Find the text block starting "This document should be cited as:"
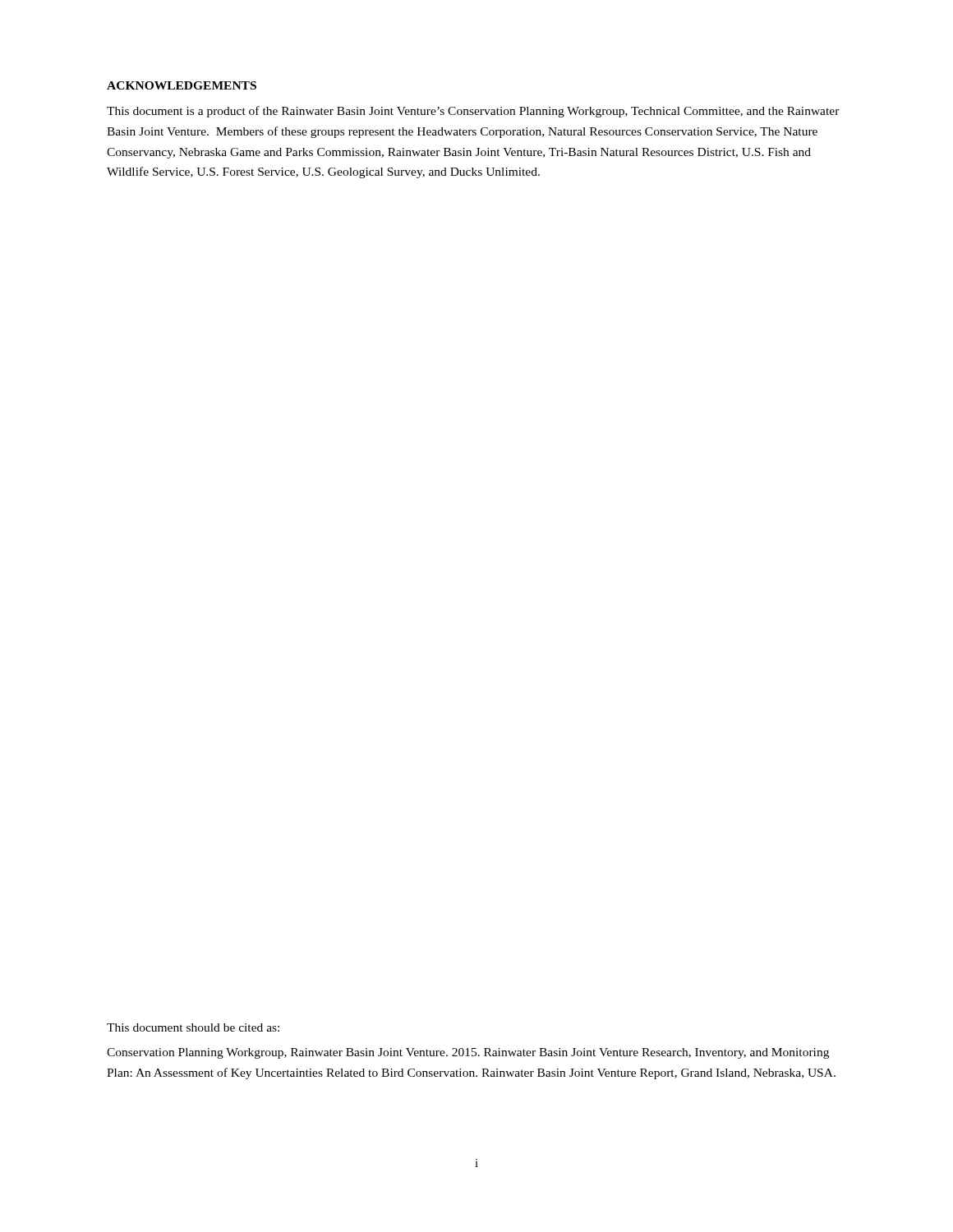This screenshot has height=1232, width=953. tap(194, 1027)
